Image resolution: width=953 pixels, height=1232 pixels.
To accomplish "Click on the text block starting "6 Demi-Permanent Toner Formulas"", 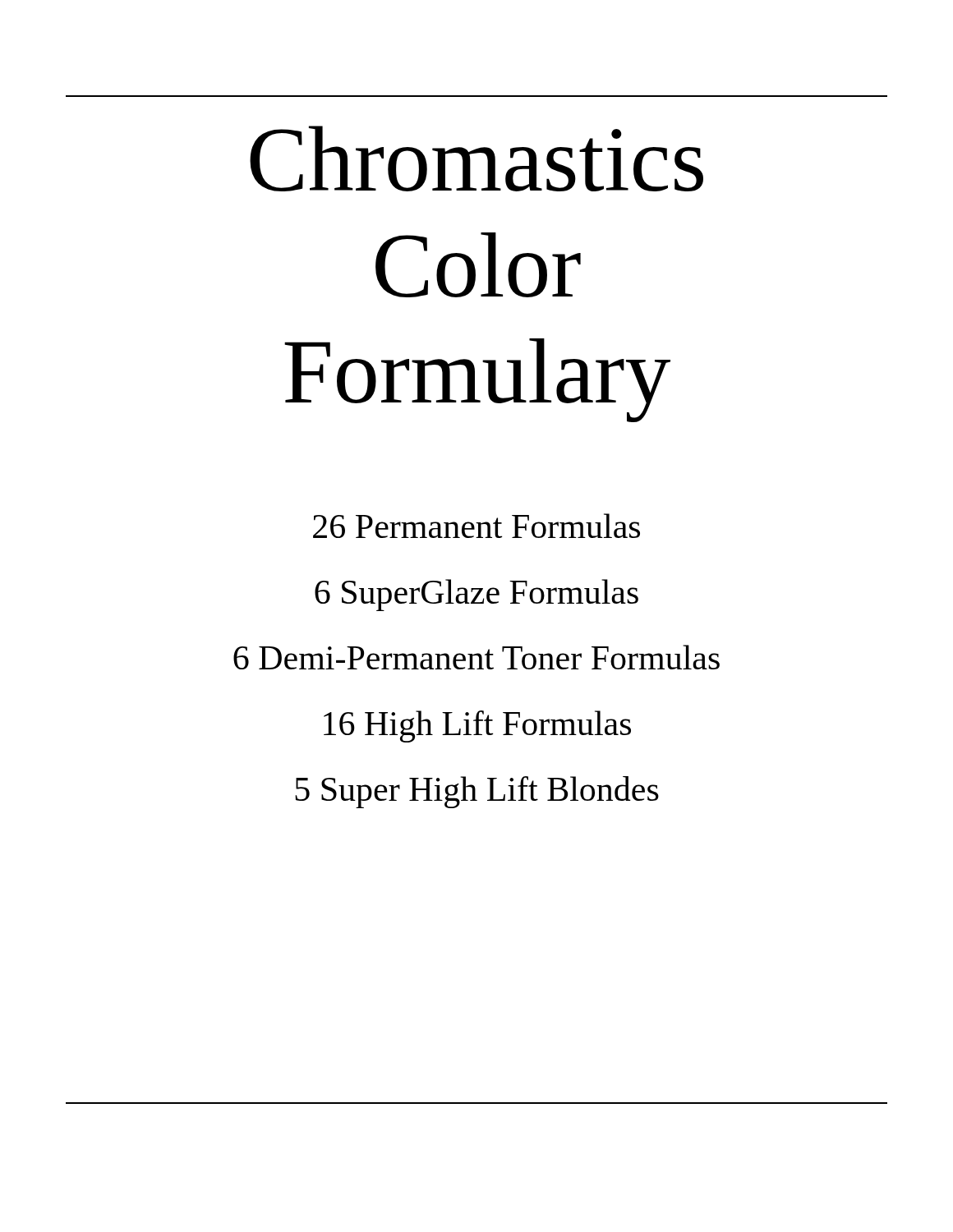I will point(476,658).
